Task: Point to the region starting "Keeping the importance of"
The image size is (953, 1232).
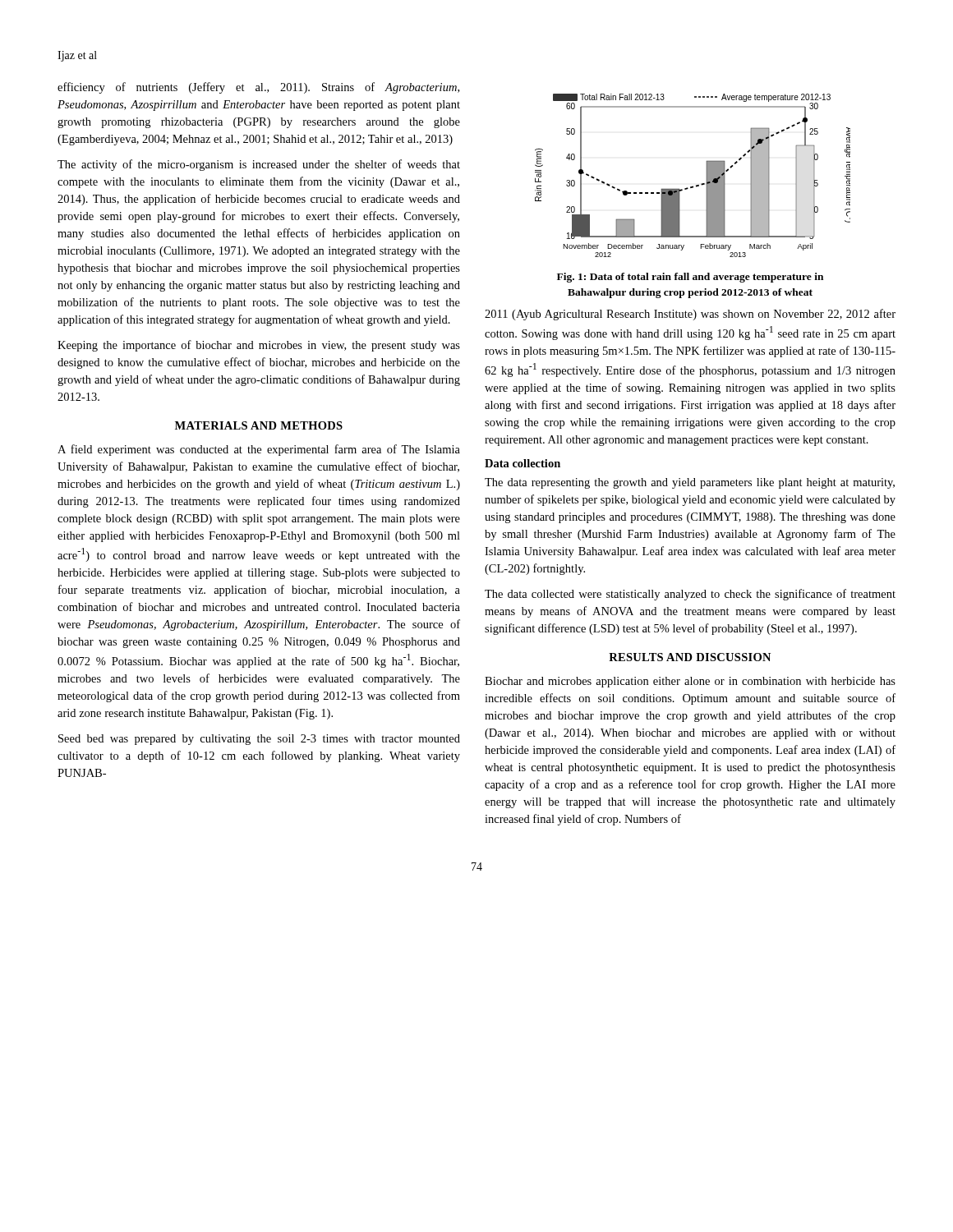Action: pos(259,371)
